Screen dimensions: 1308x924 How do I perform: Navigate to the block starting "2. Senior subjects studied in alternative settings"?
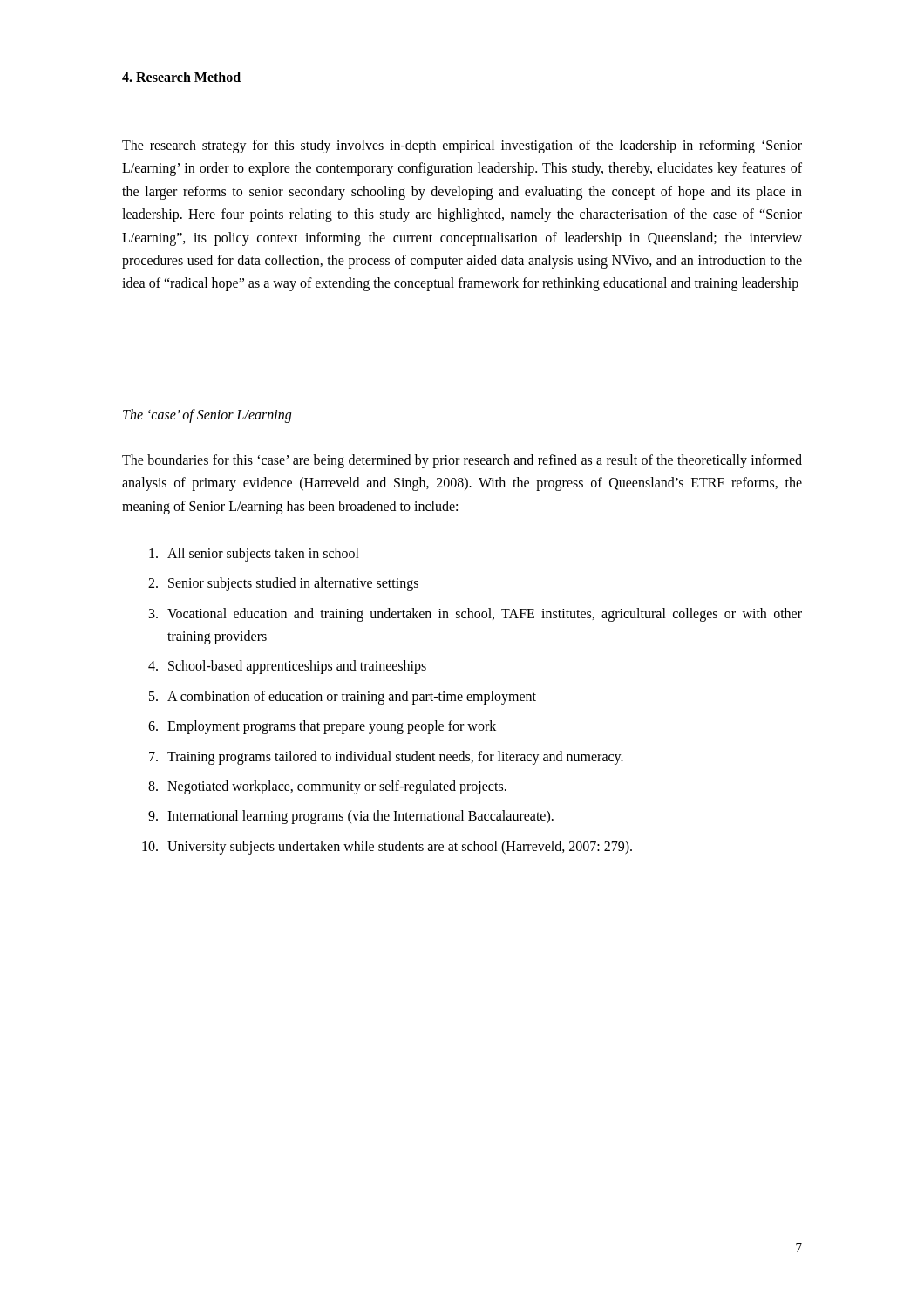pyautogui.click(x=283, y=584)
